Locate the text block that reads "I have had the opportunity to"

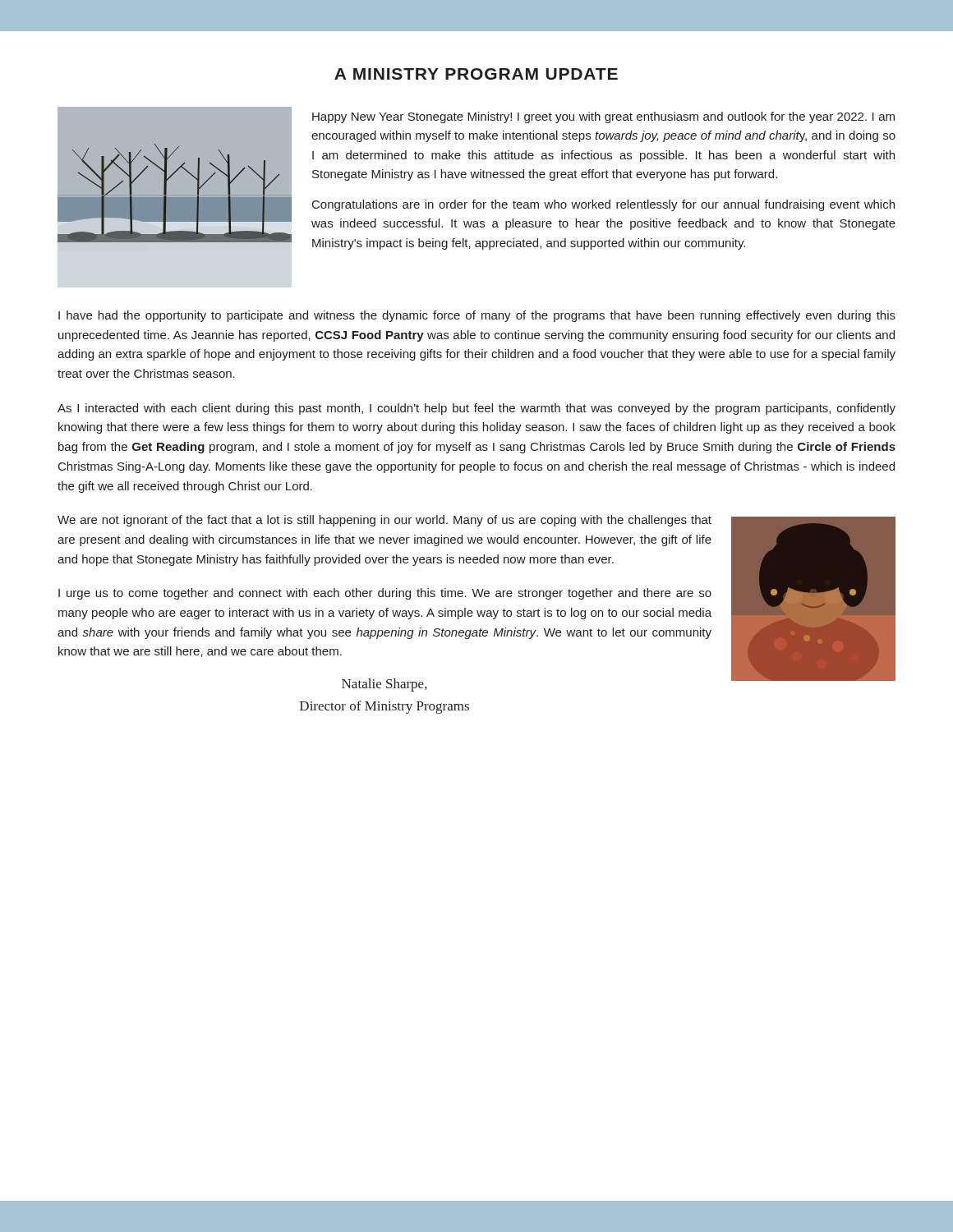(476, 344)
